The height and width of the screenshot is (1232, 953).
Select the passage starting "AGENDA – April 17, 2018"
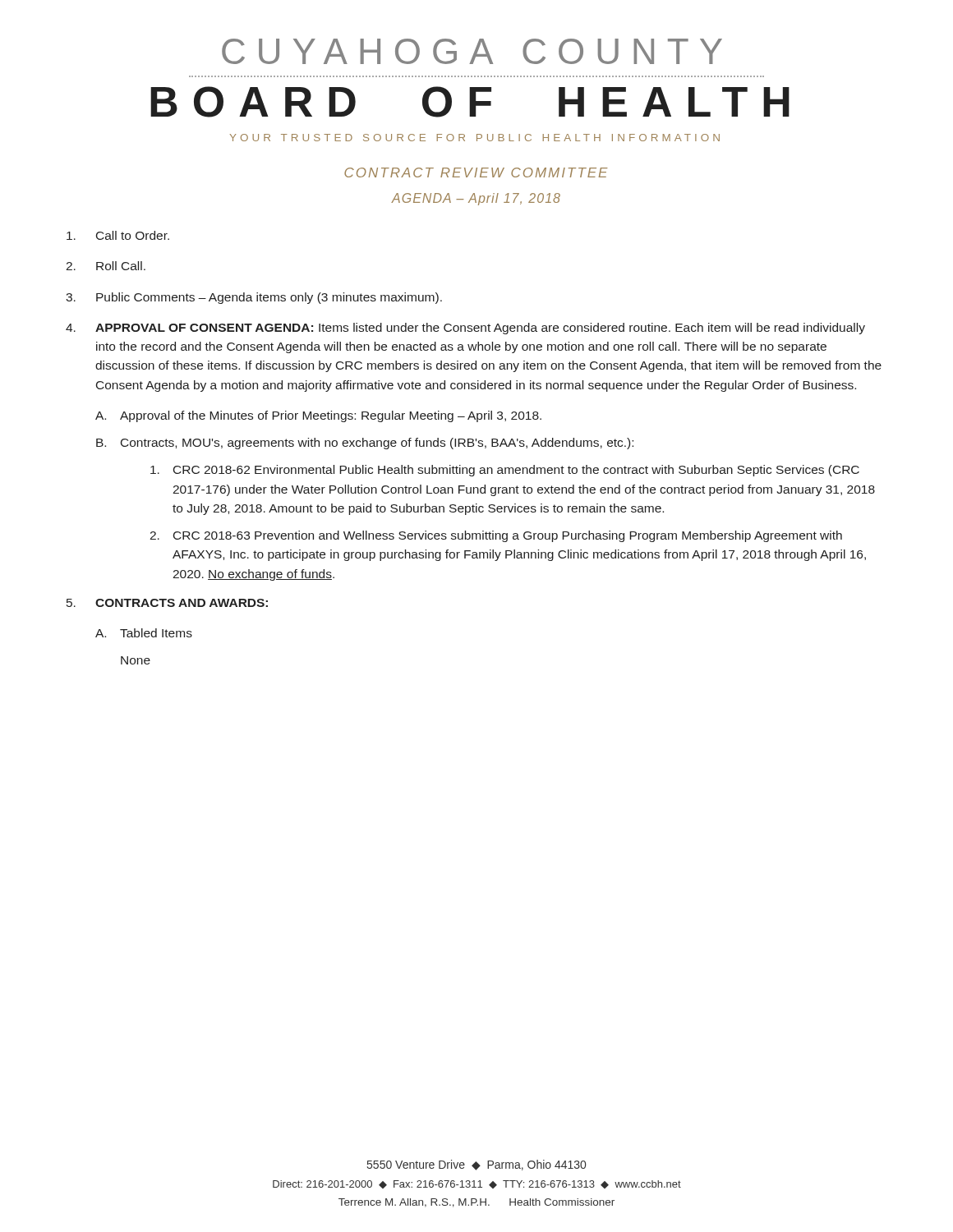(x=476, y=198)
